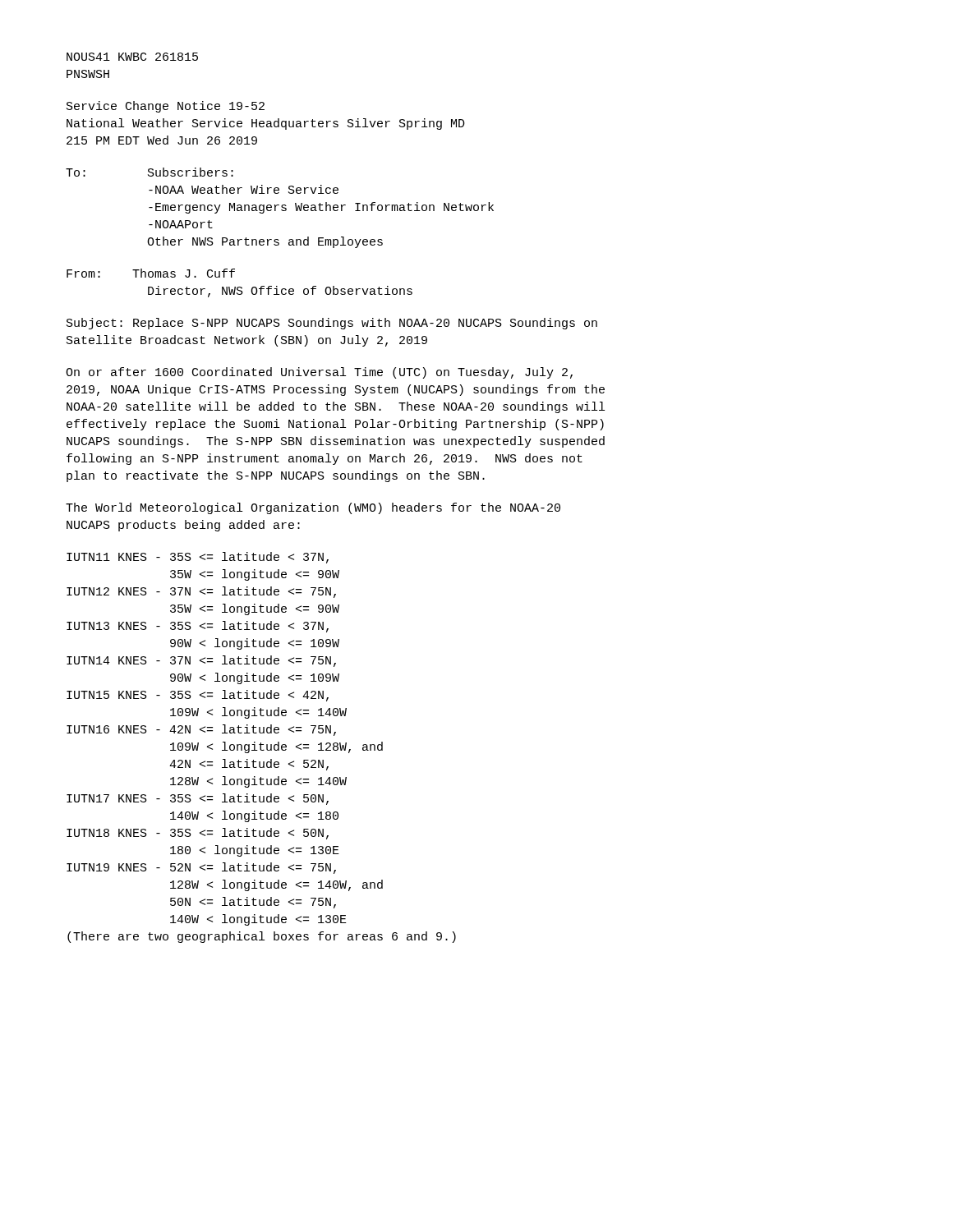The height and width of the screenshot is (1232, 953).
Task: Select the passage starting "On or after"
Action: (x=336, y=425)
